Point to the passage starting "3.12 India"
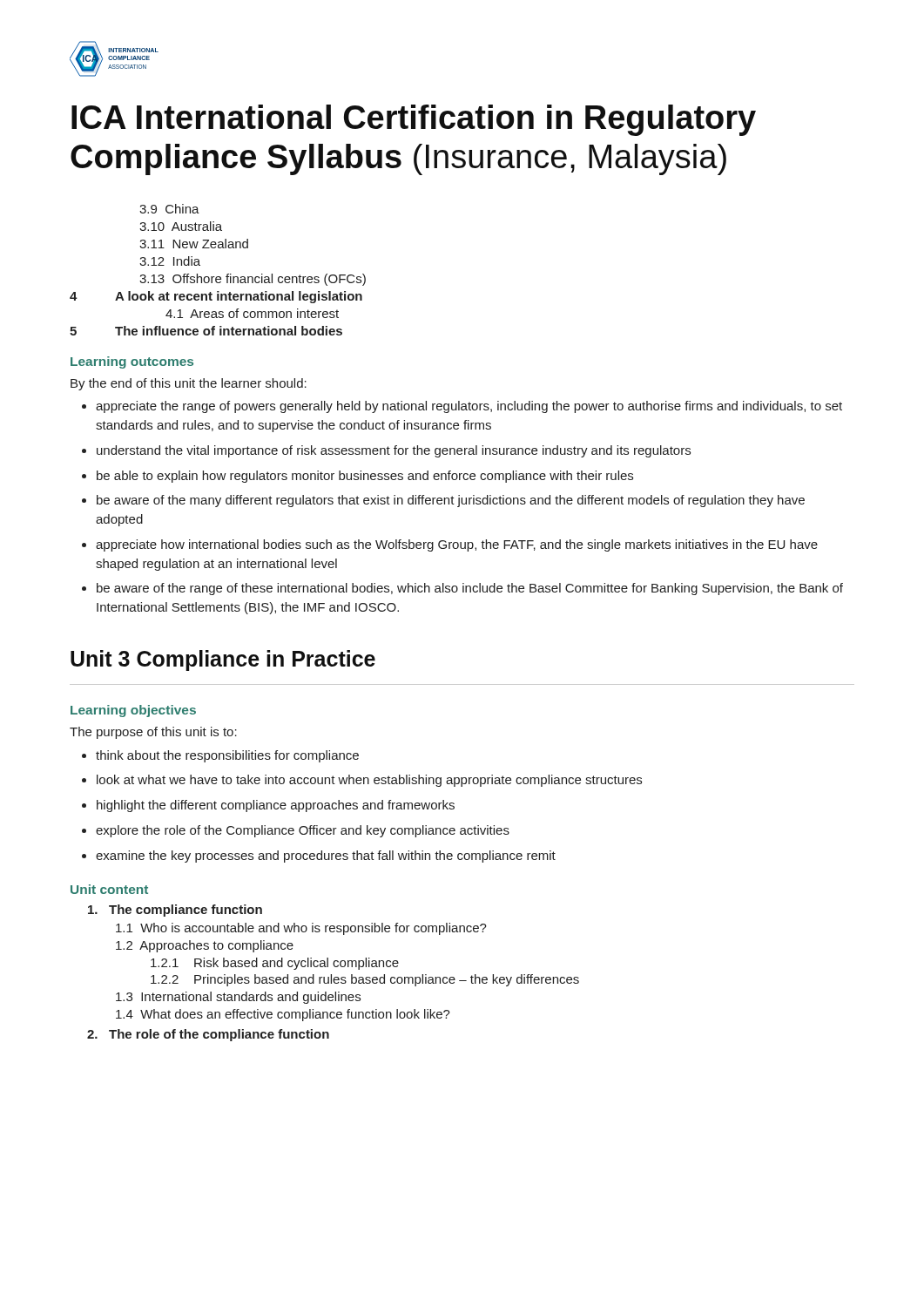This screenshot has height=1307, width=924. (170, 261)
